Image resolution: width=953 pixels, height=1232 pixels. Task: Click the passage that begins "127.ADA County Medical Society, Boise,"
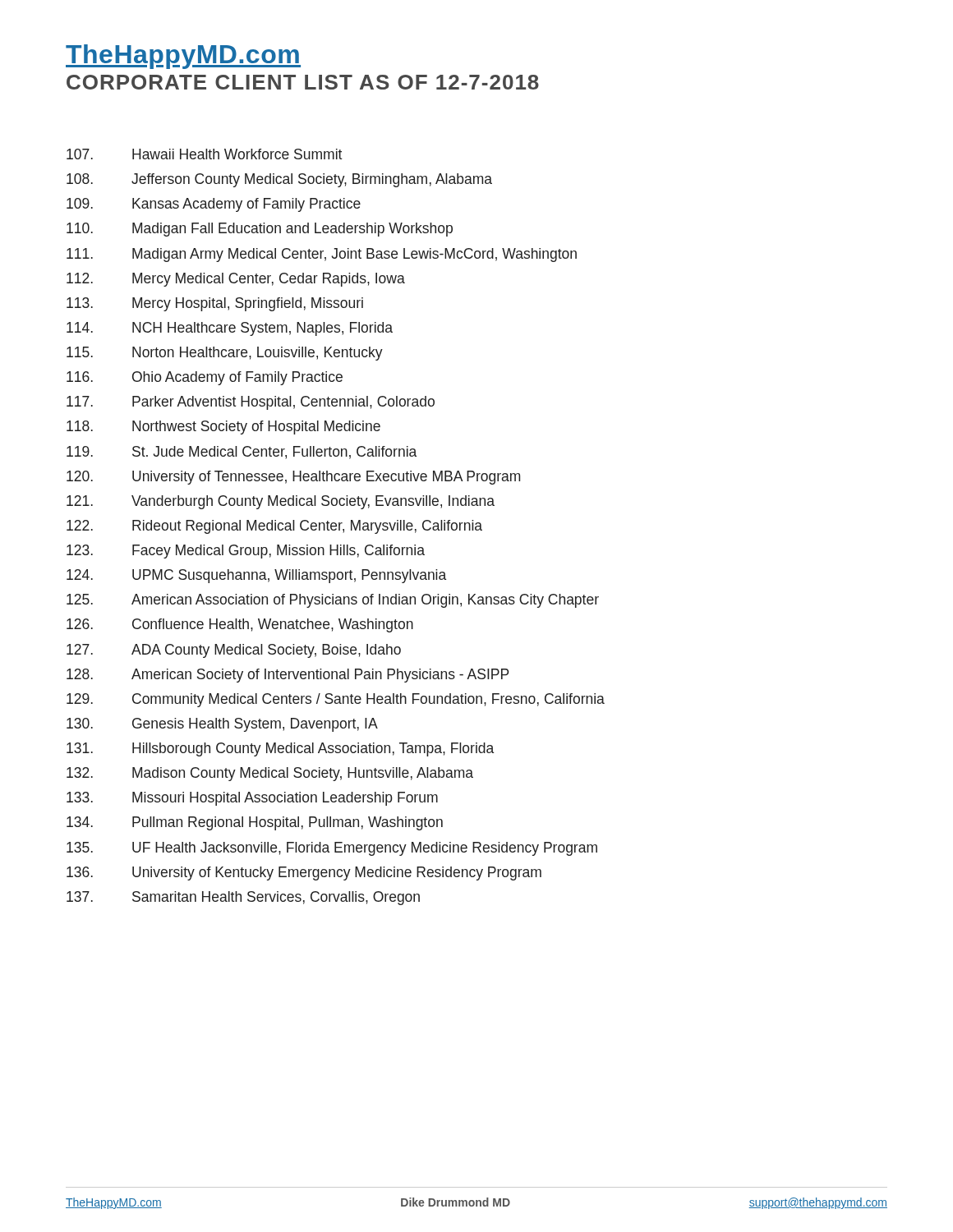coord(234,650)
